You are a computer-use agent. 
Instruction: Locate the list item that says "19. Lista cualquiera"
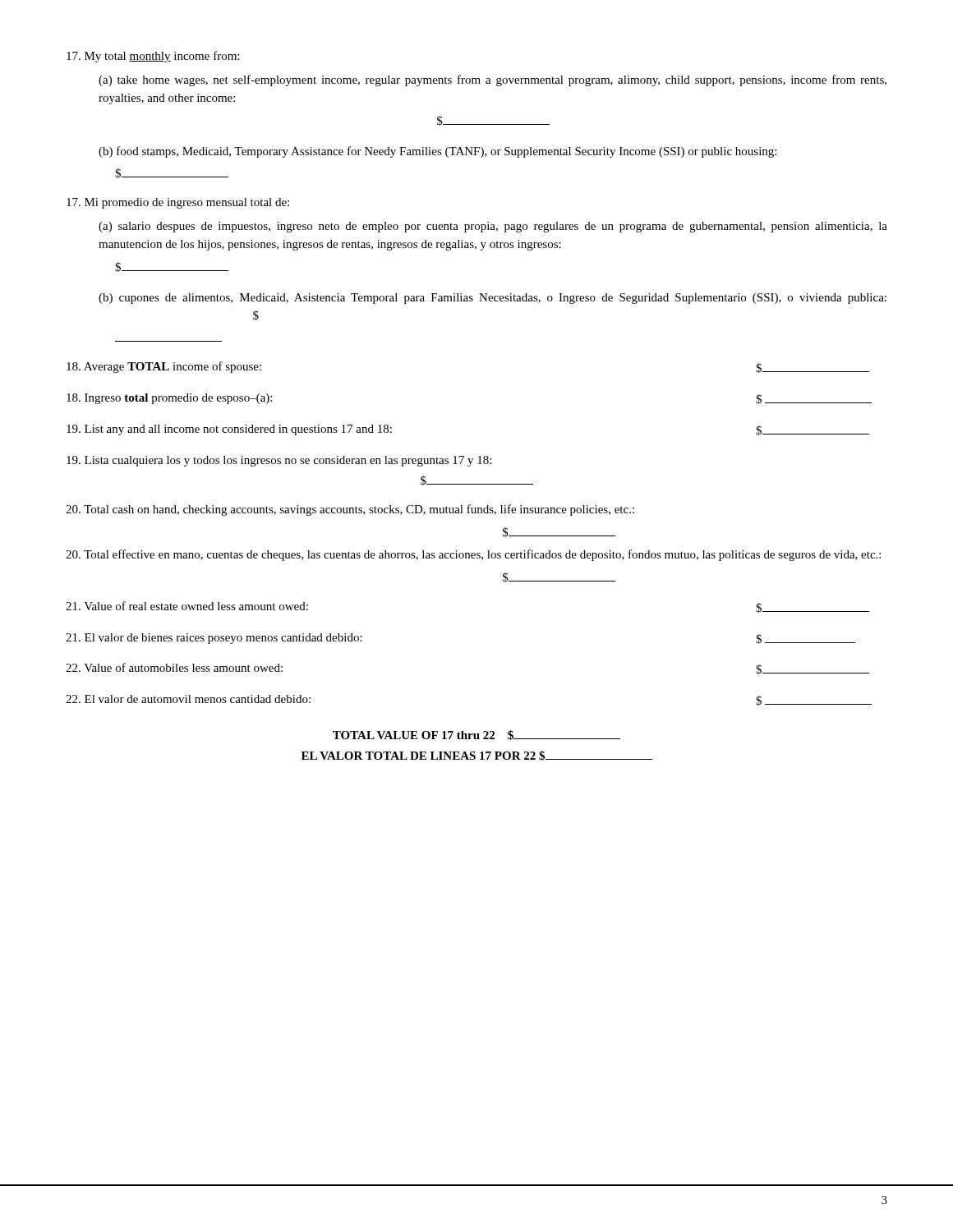476,470
